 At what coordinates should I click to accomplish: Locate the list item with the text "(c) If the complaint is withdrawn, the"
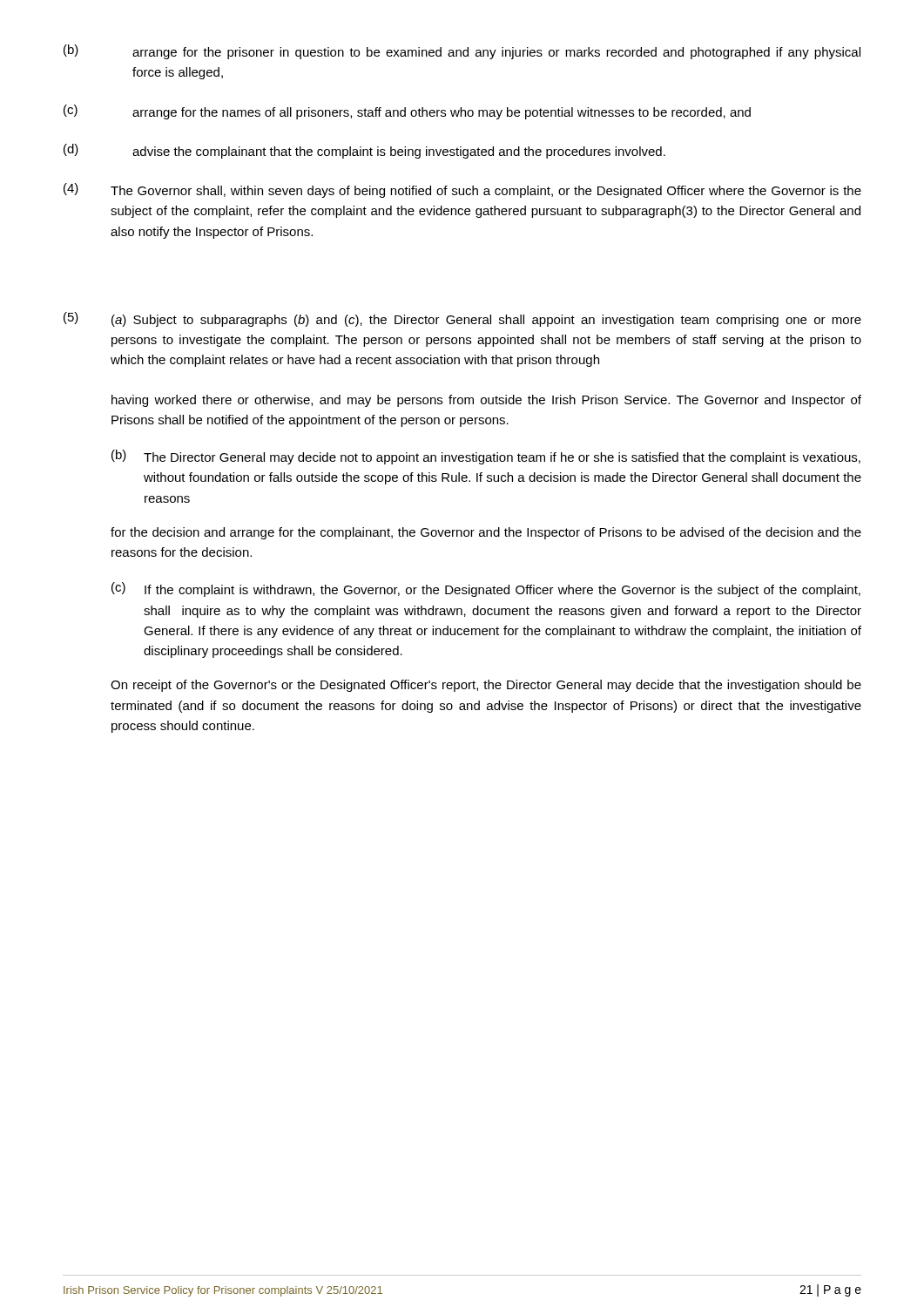[486, 620]
